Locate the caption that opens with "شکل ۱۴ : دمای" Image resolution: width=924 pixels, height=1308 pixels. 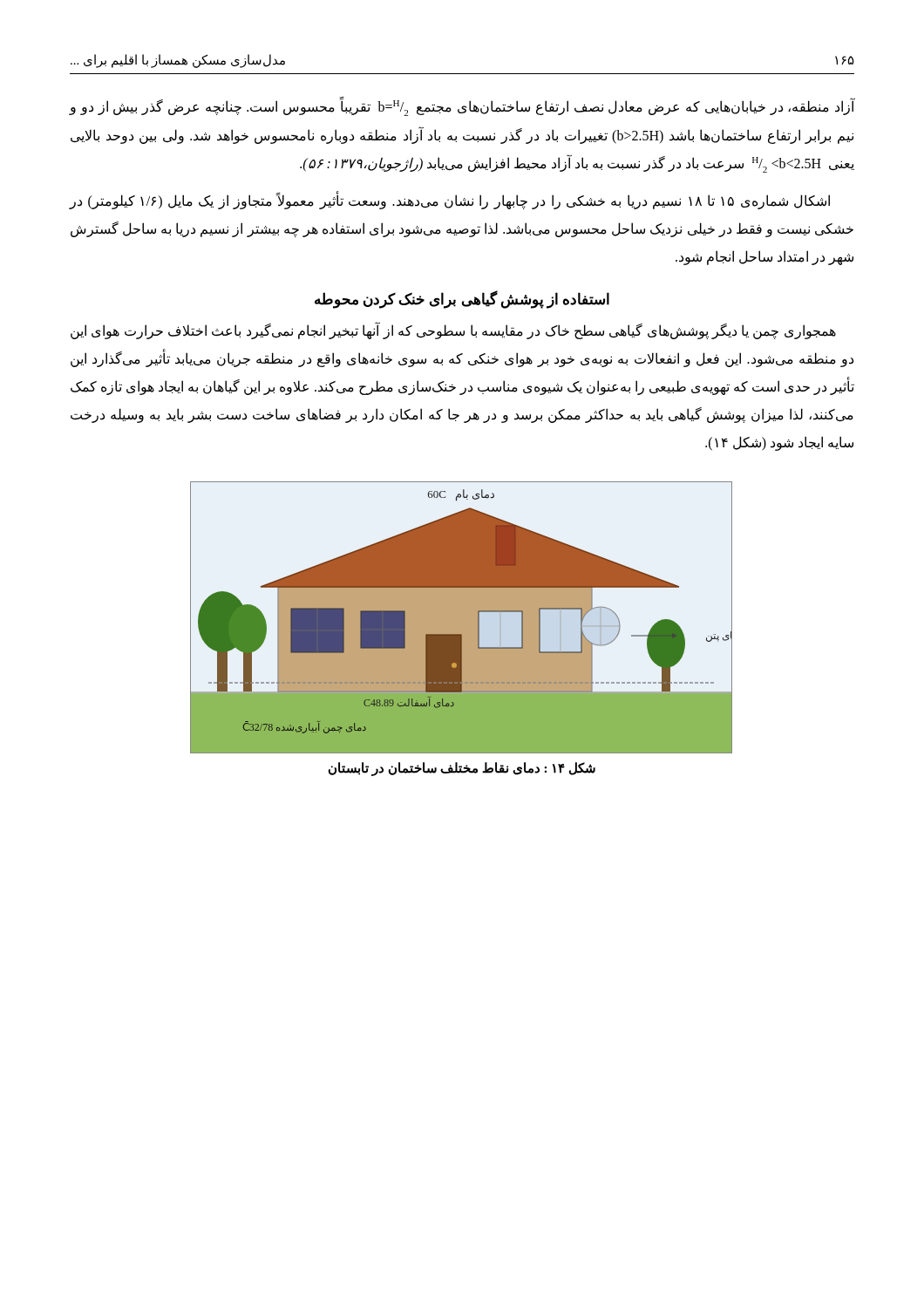462,768
